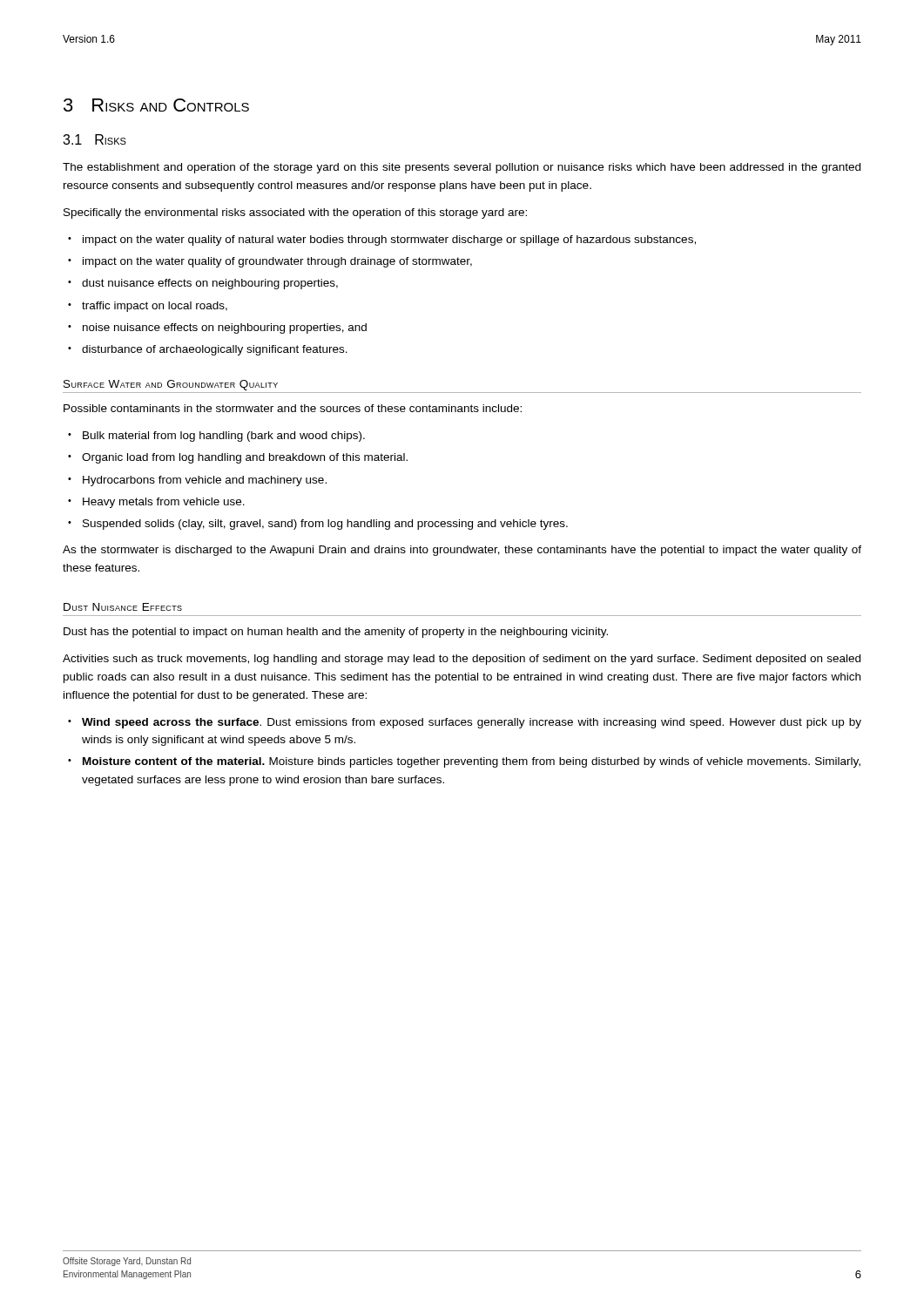
Task: Select the text starting "disturbance of archaeologically significant features."
Action: [x=215, y=349]
